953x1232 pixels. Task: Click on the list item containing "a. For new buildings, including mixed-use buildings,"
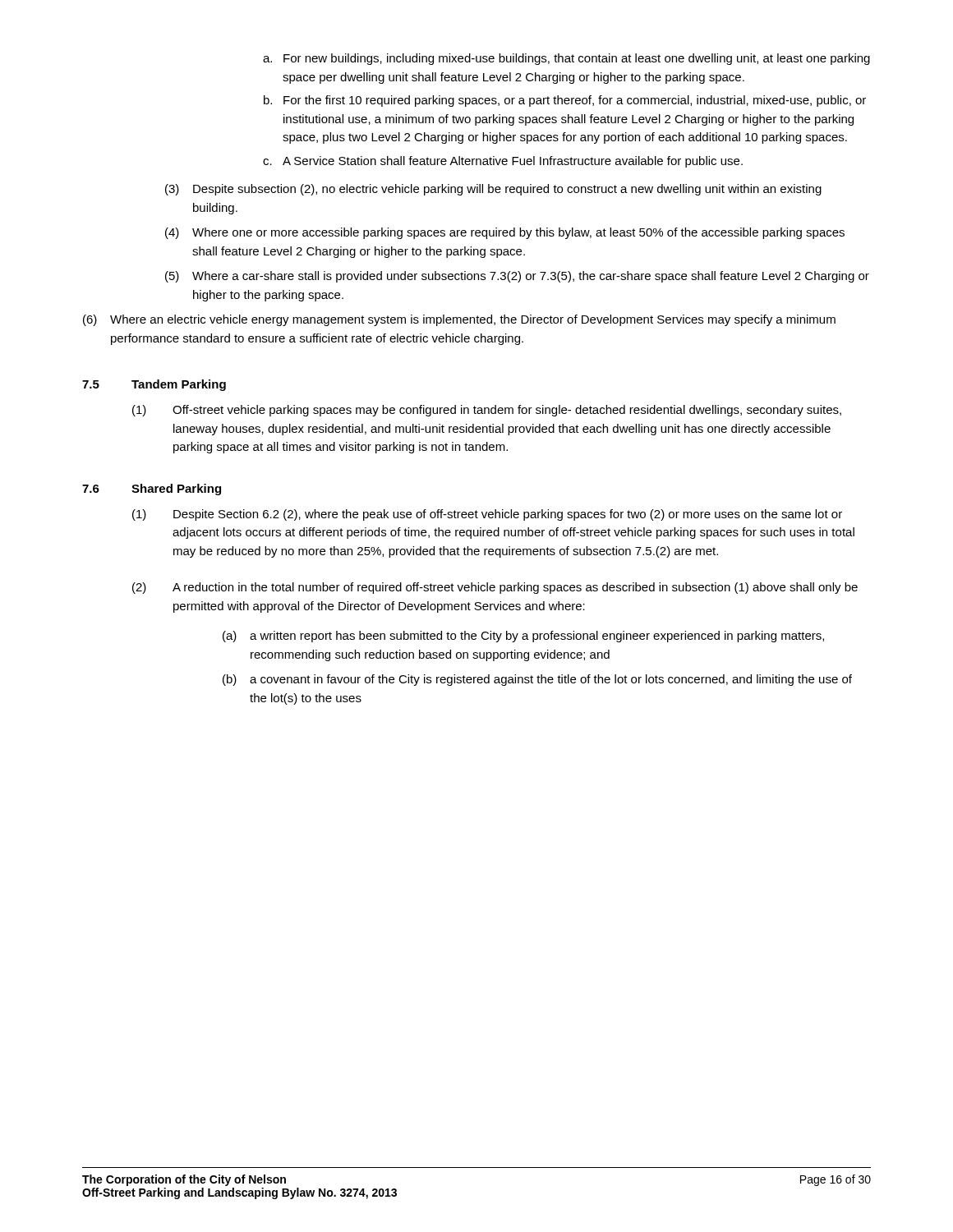point(567,68)
